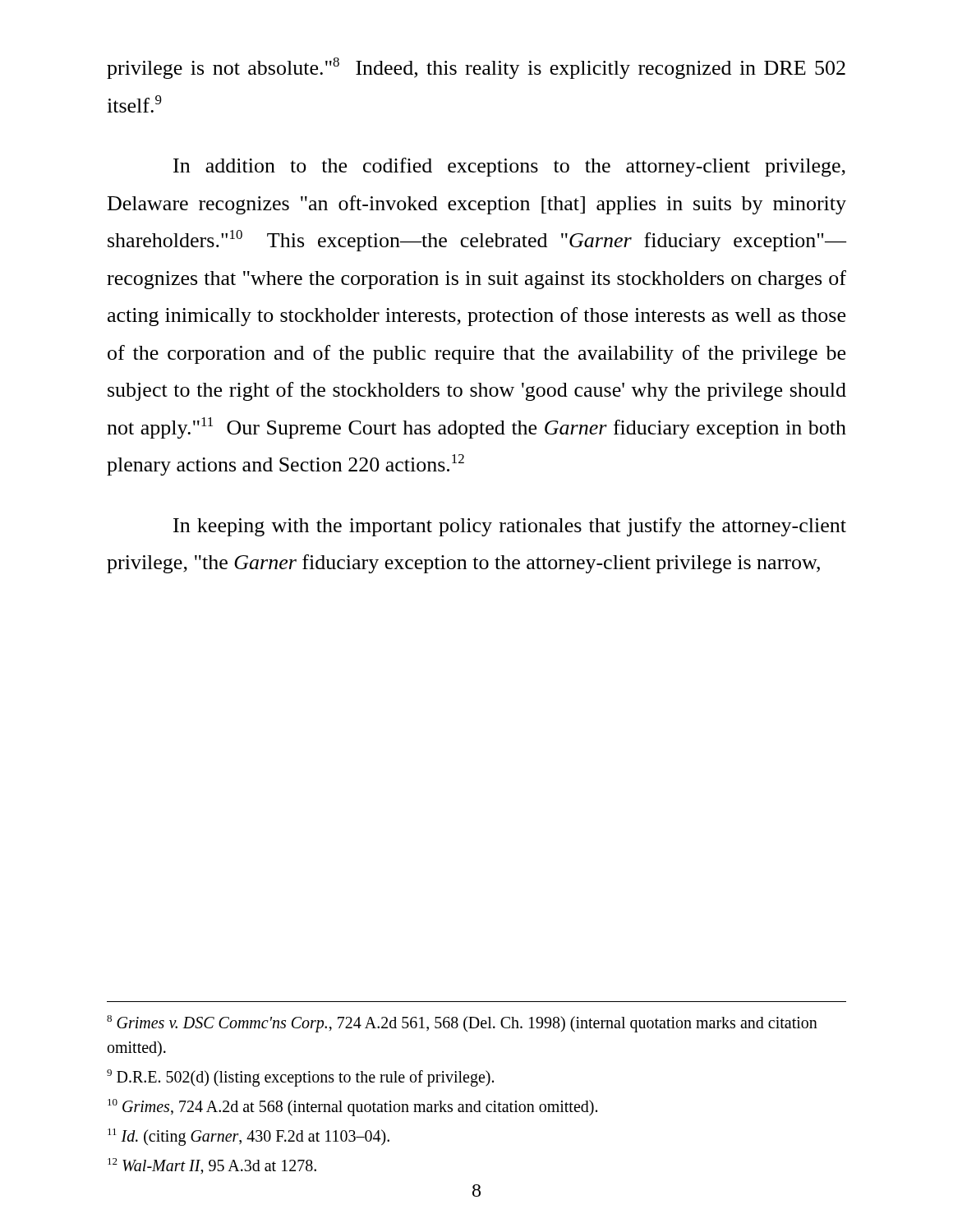Image resolution: width=953 pixels, height=1232 pixels.
Task: Select the footnote with the text "10 Grimes, 724 A.2d"
Action: click(353, 1106)
